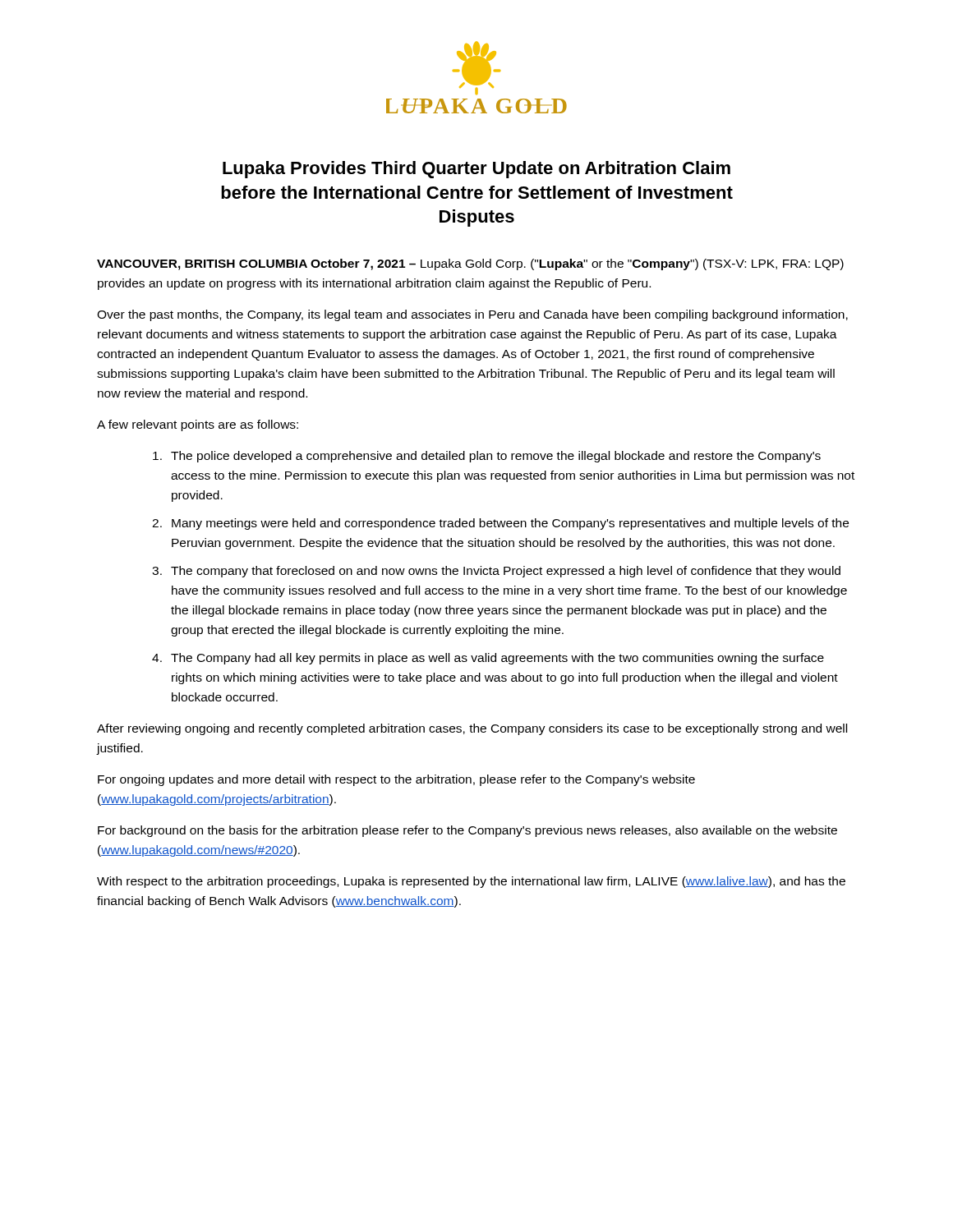Select the text block with the text "With respect to the arbitration"

click(x=471, y=891)
